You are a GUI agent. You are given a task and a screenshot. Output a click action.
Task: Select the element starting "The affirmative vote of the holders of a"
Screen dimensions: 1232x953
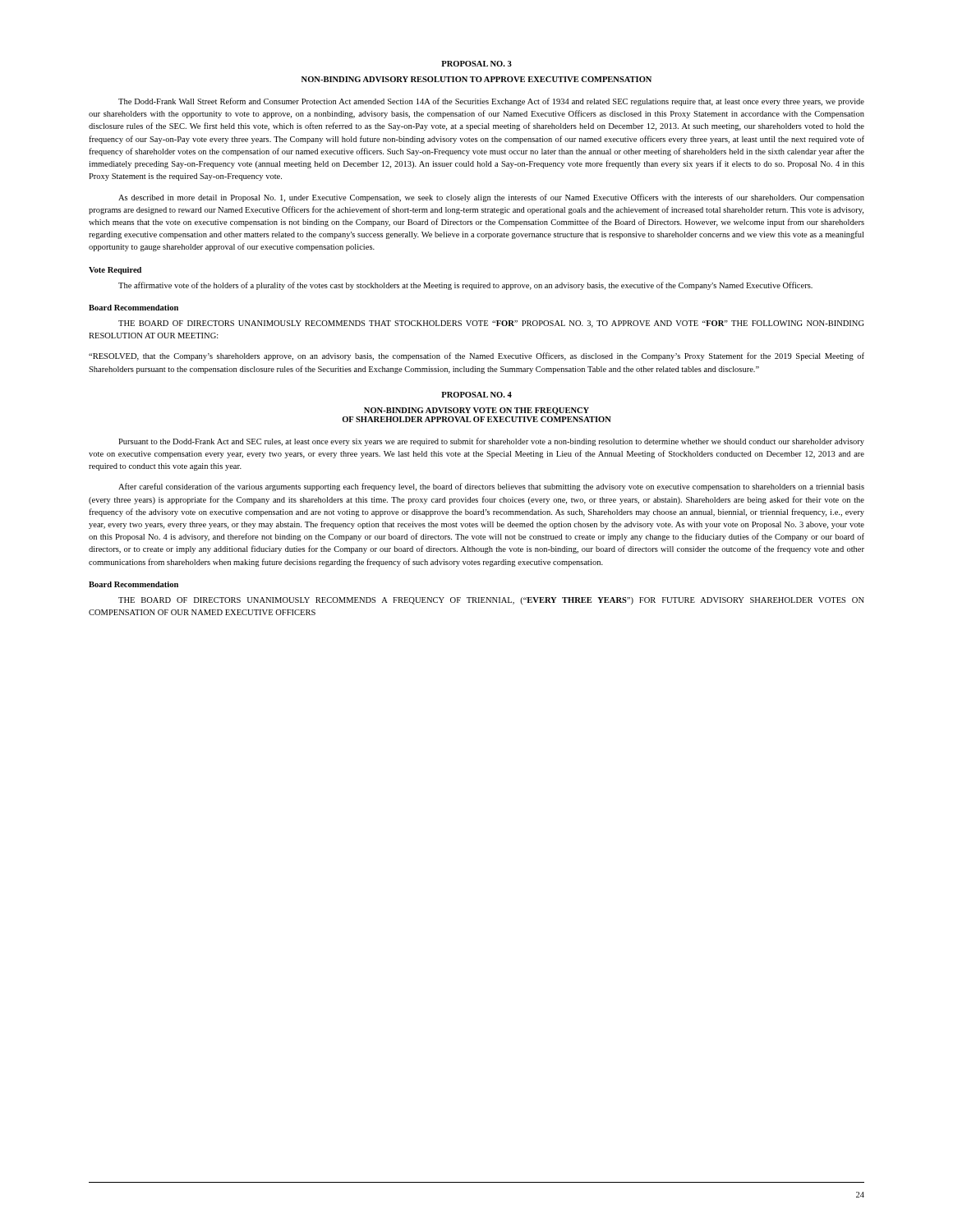tap(466, 285)
